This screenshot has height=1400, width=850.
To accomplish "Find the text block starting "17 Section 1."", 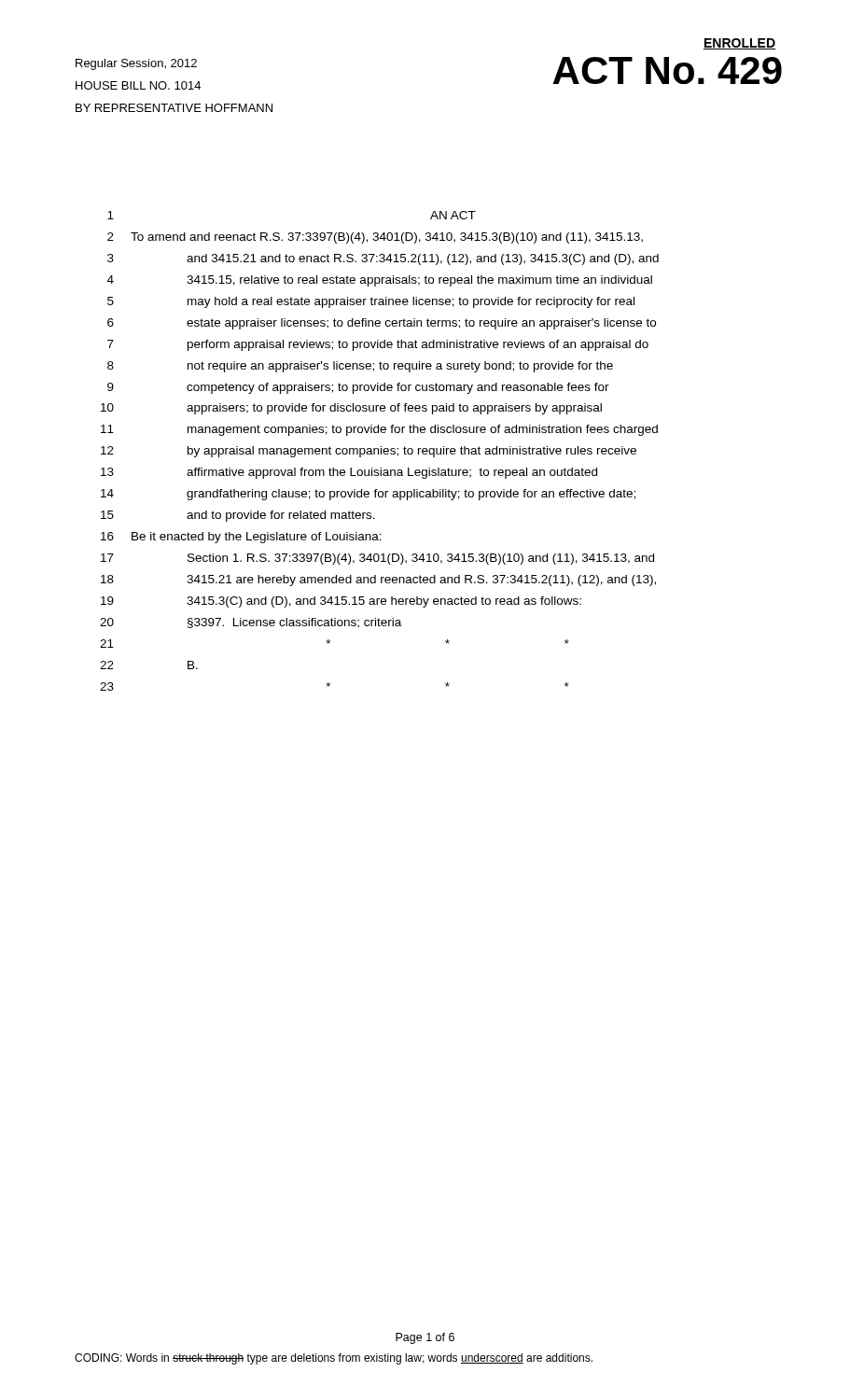I will pos(425,559).
